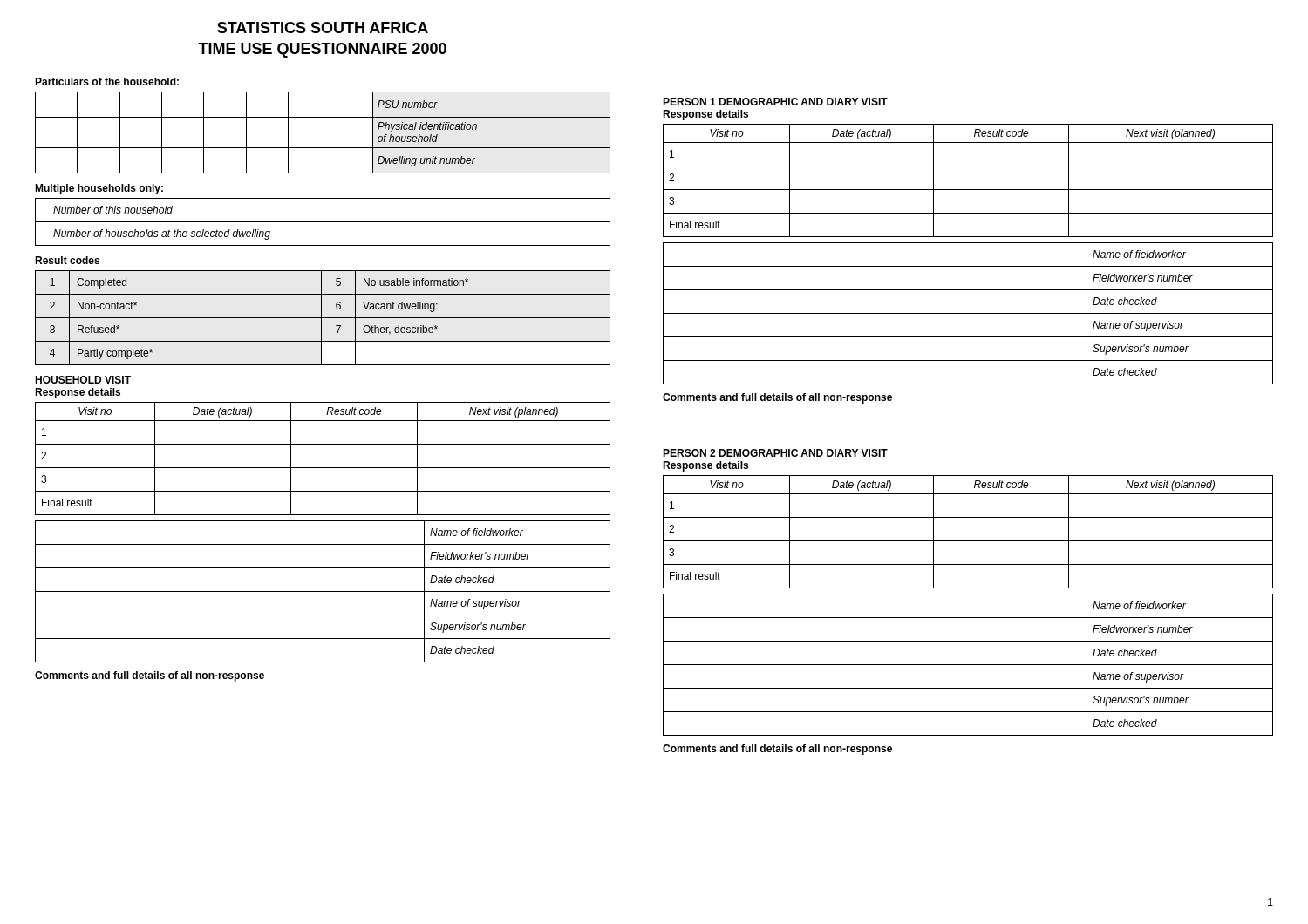Select the table that reads "Number of this"
Image resolution: width=1308 pixels, height=924 pixels.
(x=323, y=222)
